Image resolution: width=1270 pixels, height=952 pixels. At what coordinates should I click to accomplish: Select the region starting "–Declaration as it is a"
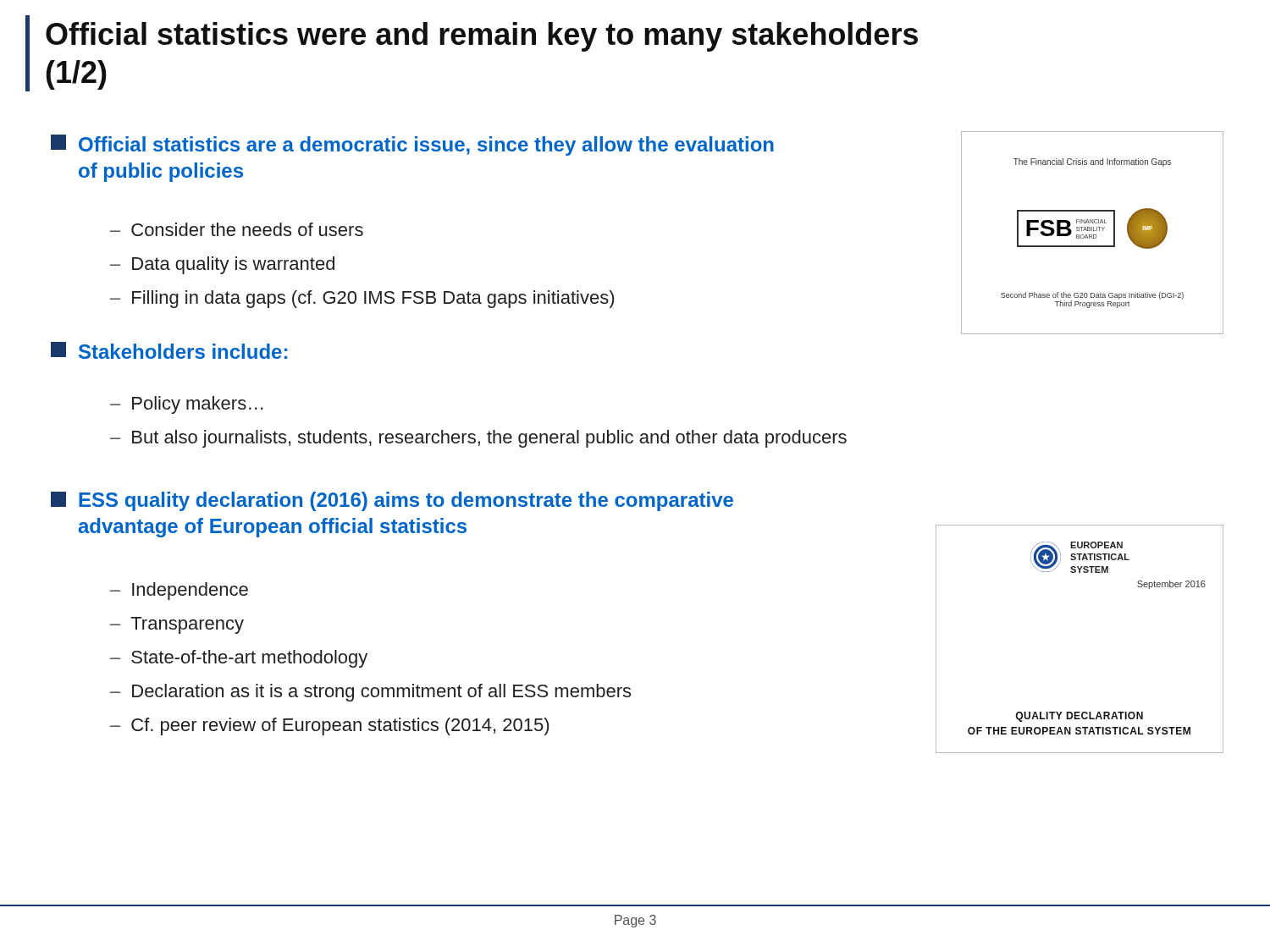(x=371, y=691)
